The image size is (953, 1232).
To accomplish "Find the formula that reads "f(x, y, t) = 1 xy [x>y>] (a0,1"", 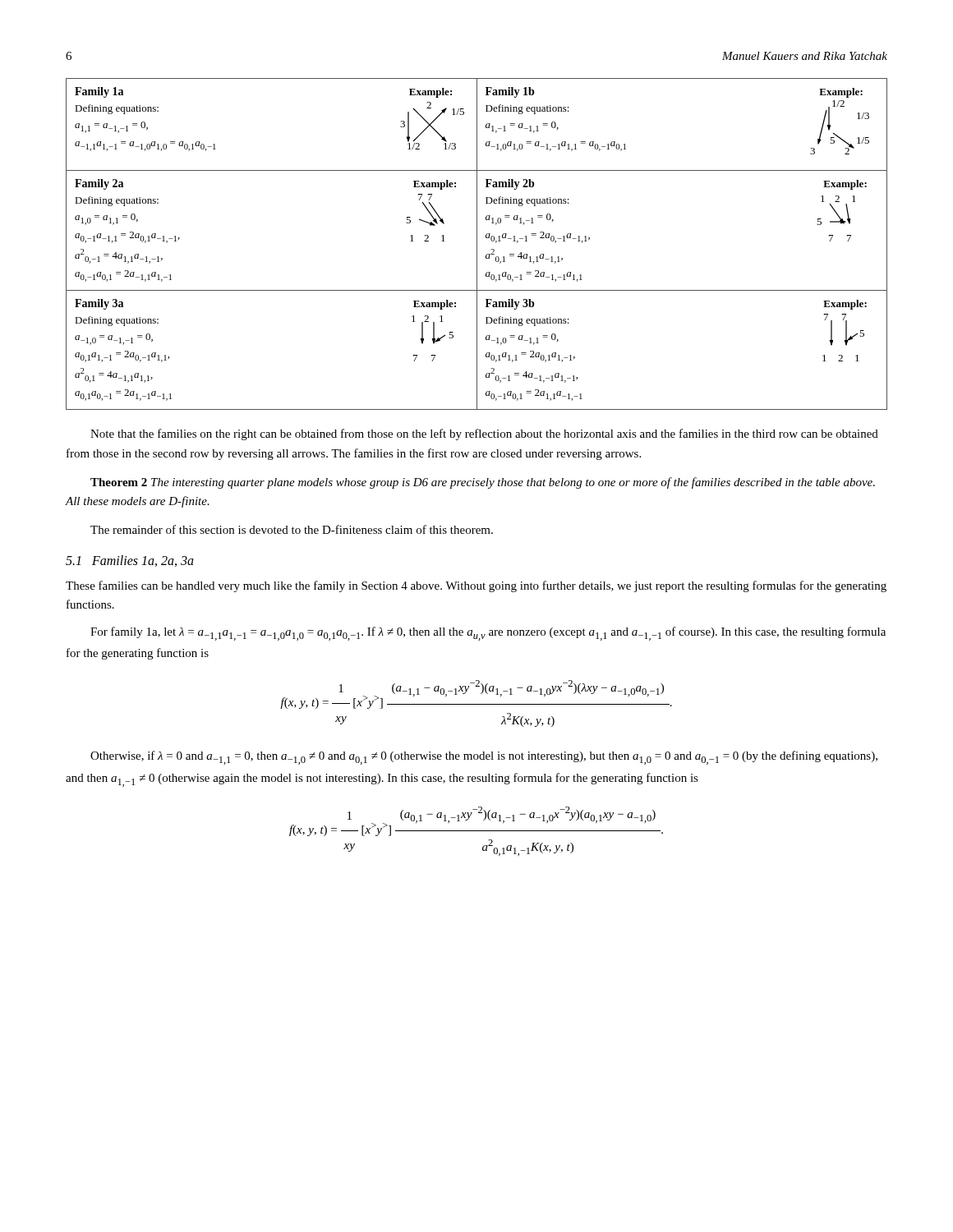I will click(x=476, y=831).
